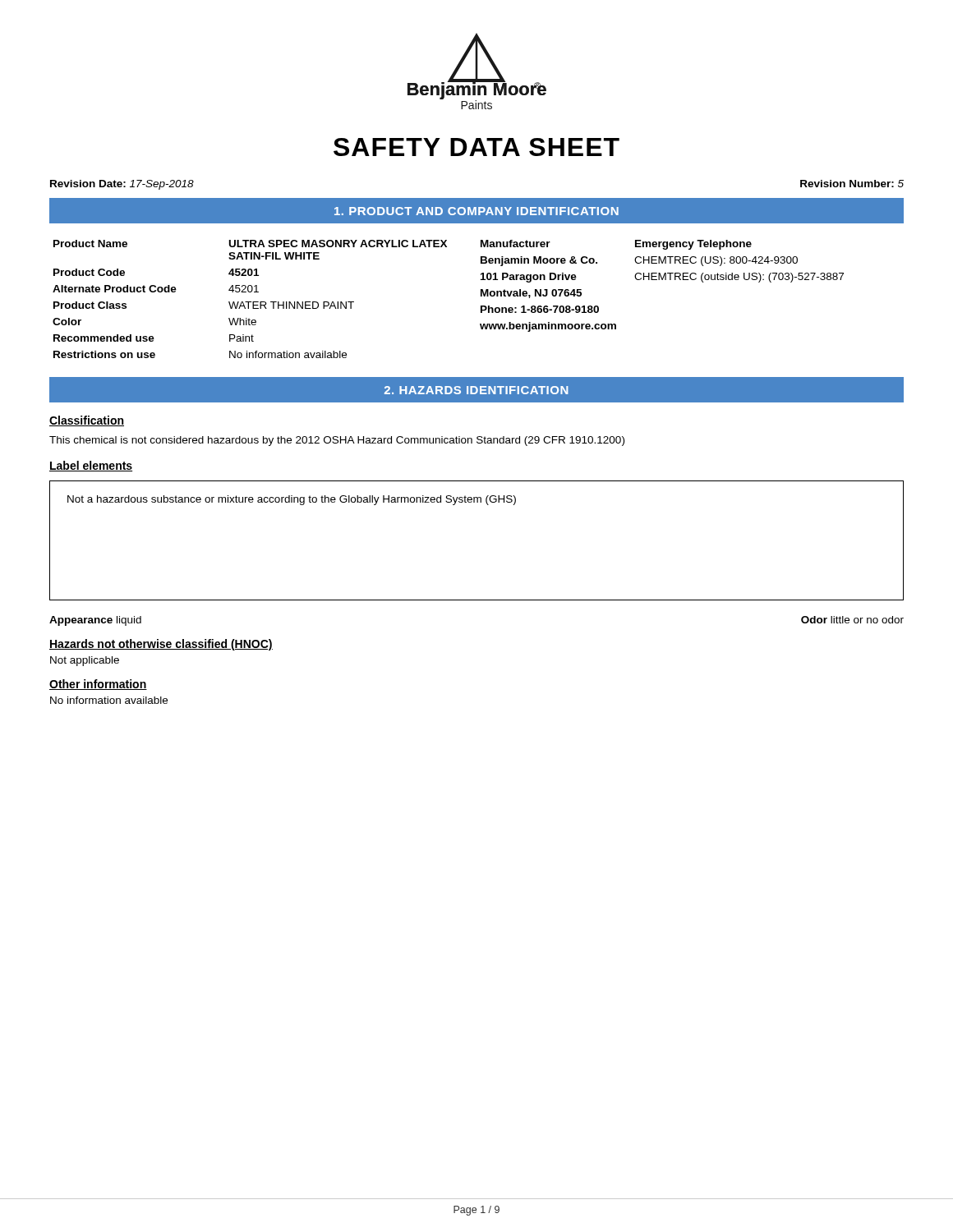Point to "Appearance liquid Odor little or no odor"
Viewport: 953px width, 1232px height.
point(100,621)
